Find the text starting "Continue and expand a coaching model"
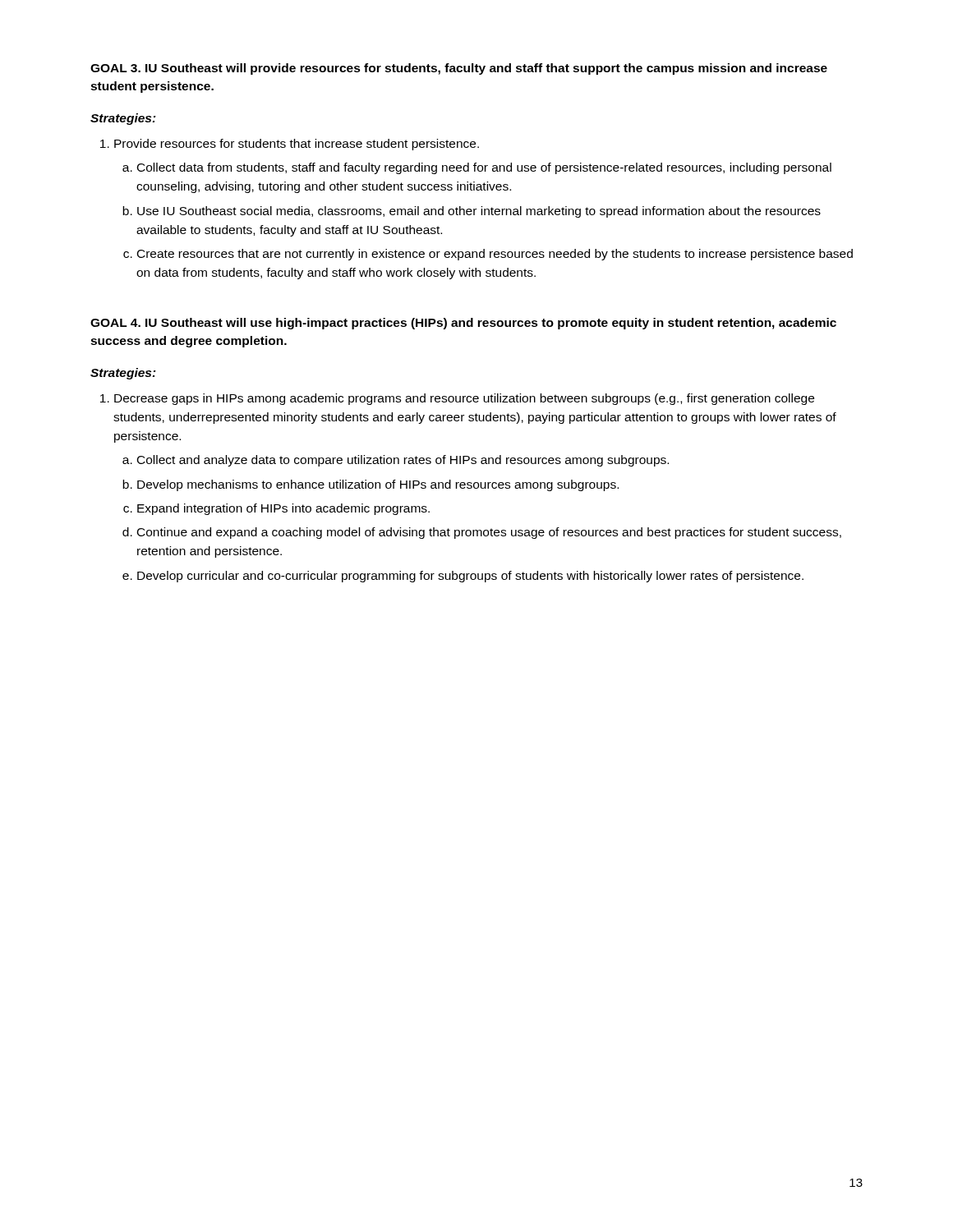Screen dimensions: 1232x953 pos(489,541)
